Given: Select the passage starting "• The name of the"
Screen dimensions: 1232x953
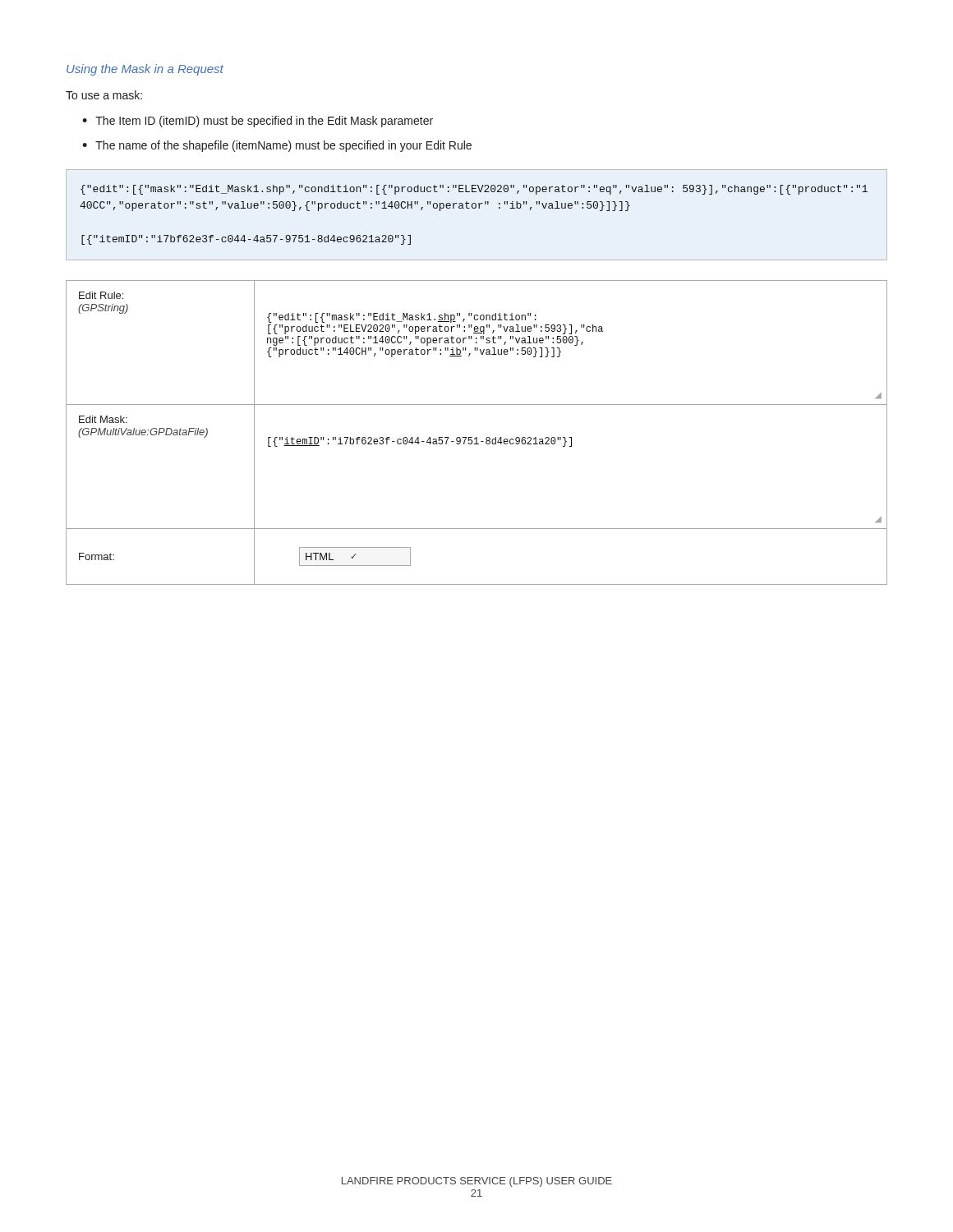Looking at the screenshot, I should point(277,146).
